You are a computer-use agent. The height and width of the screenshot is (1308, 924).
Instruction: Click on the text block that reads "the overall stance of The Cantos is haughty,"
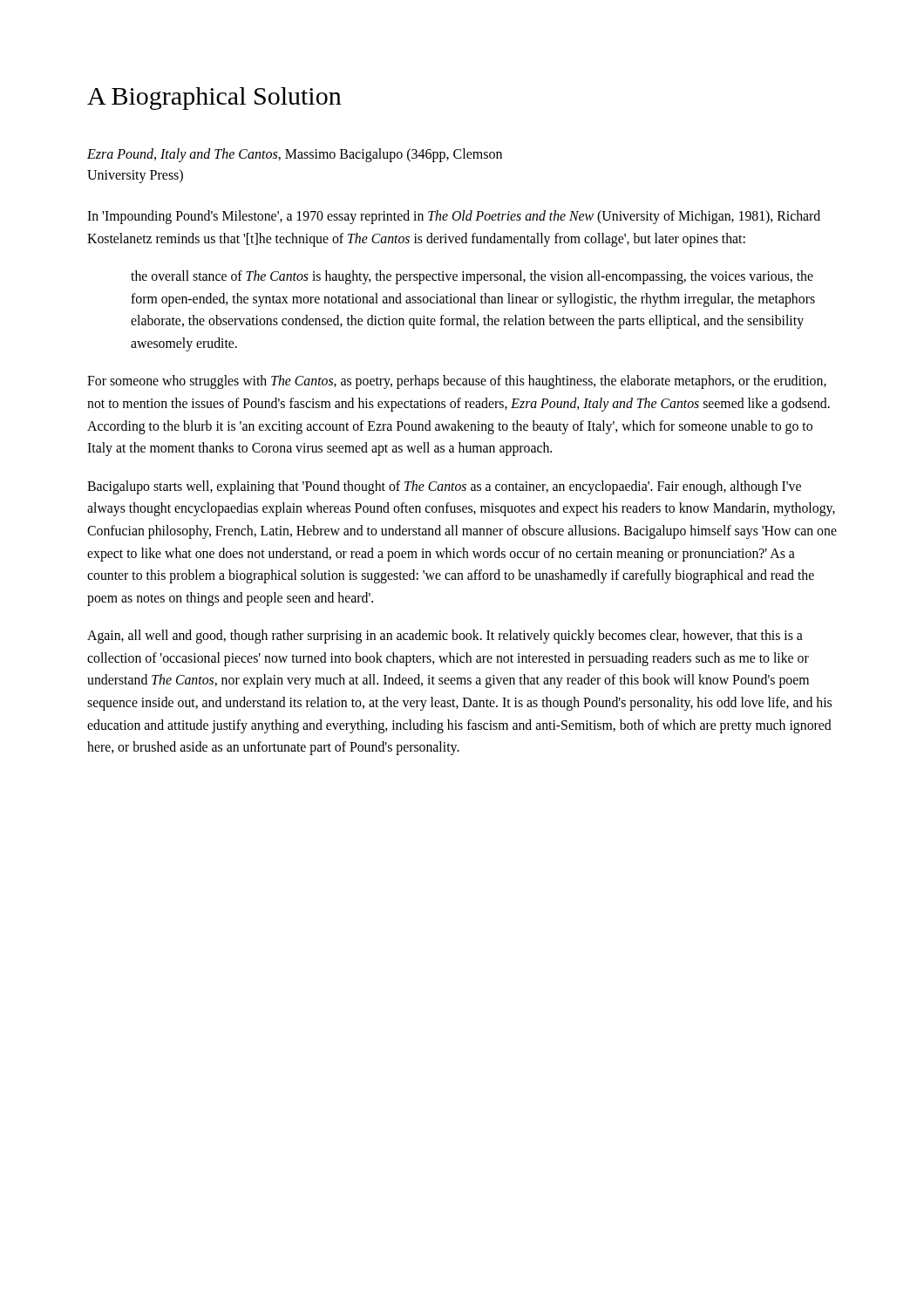point(473,310)
